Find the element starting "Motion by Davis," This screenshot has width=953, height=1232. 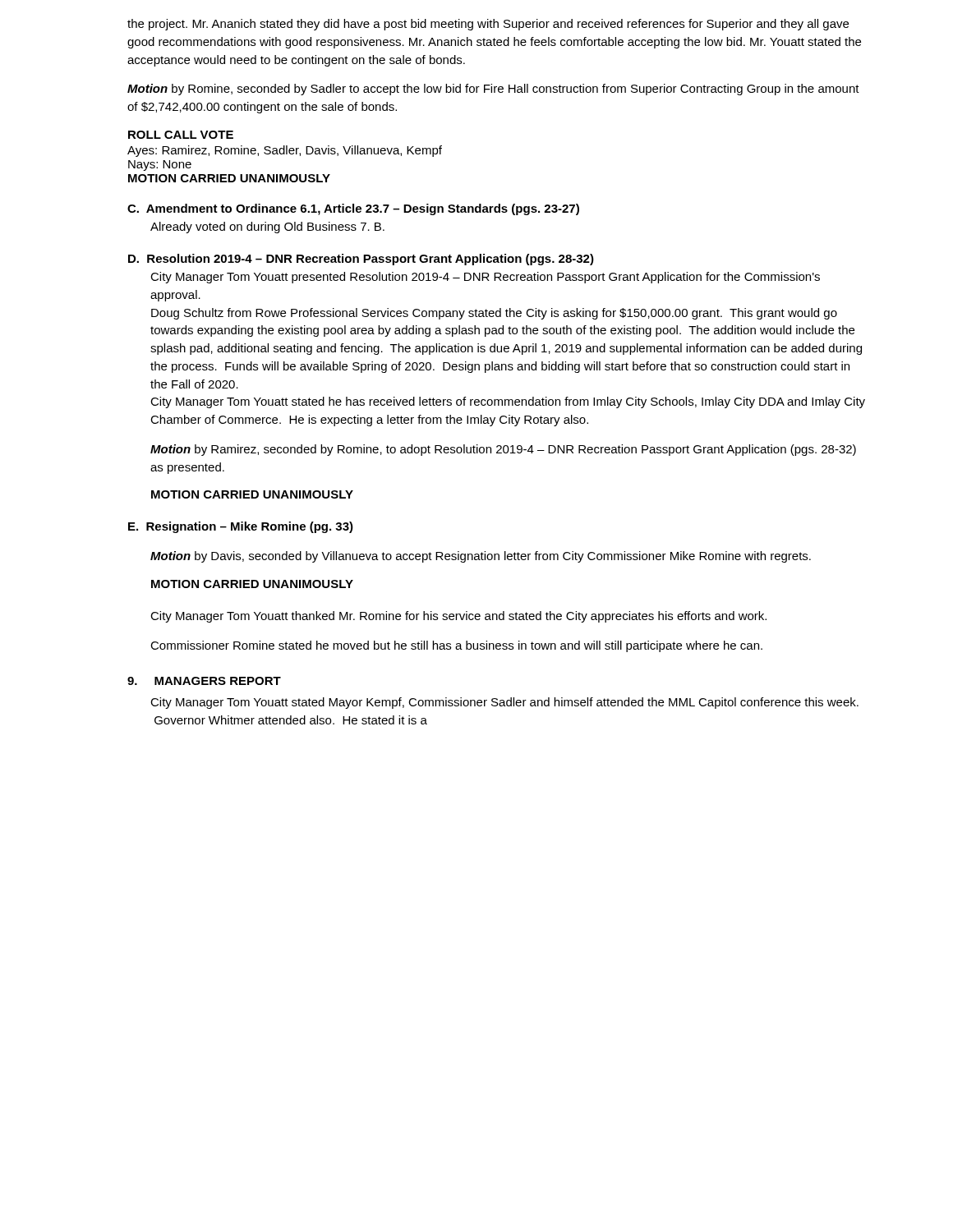click(x=481, y=556)
